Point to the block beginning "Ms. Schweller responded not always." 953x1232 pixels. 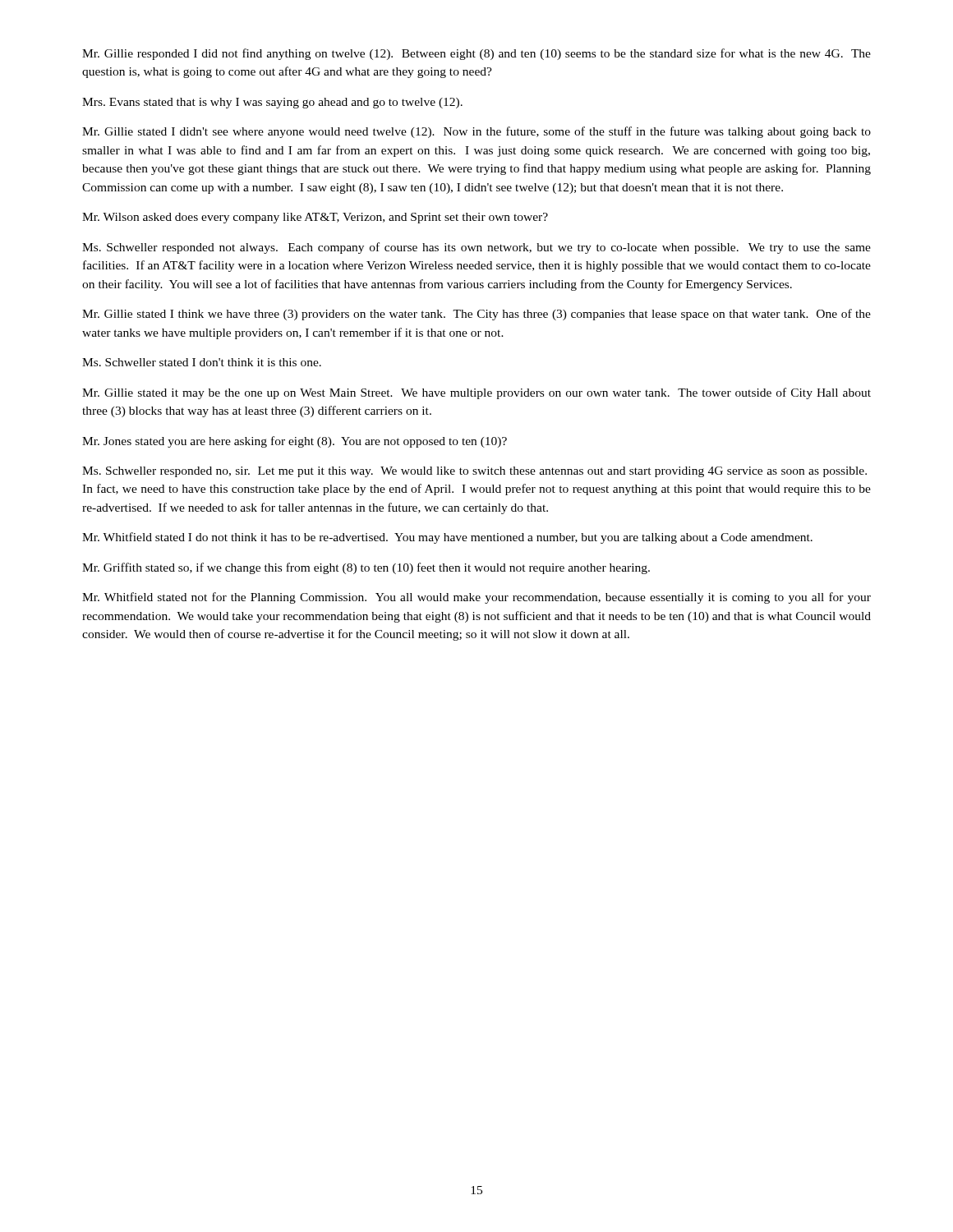476,265
